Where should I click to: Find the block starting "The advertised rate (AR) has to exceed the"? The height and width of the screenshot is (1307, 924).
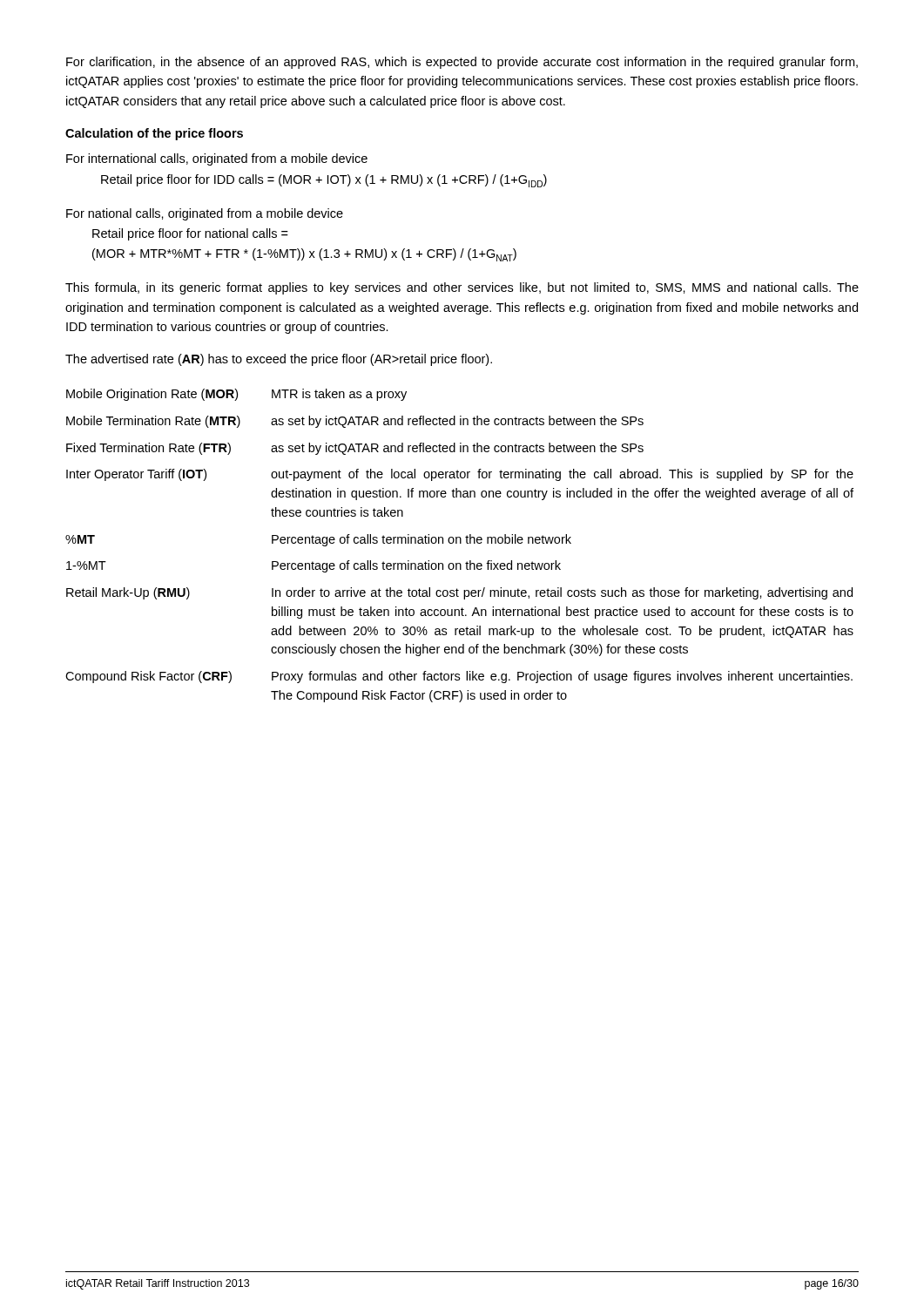[x=279, y=359]
